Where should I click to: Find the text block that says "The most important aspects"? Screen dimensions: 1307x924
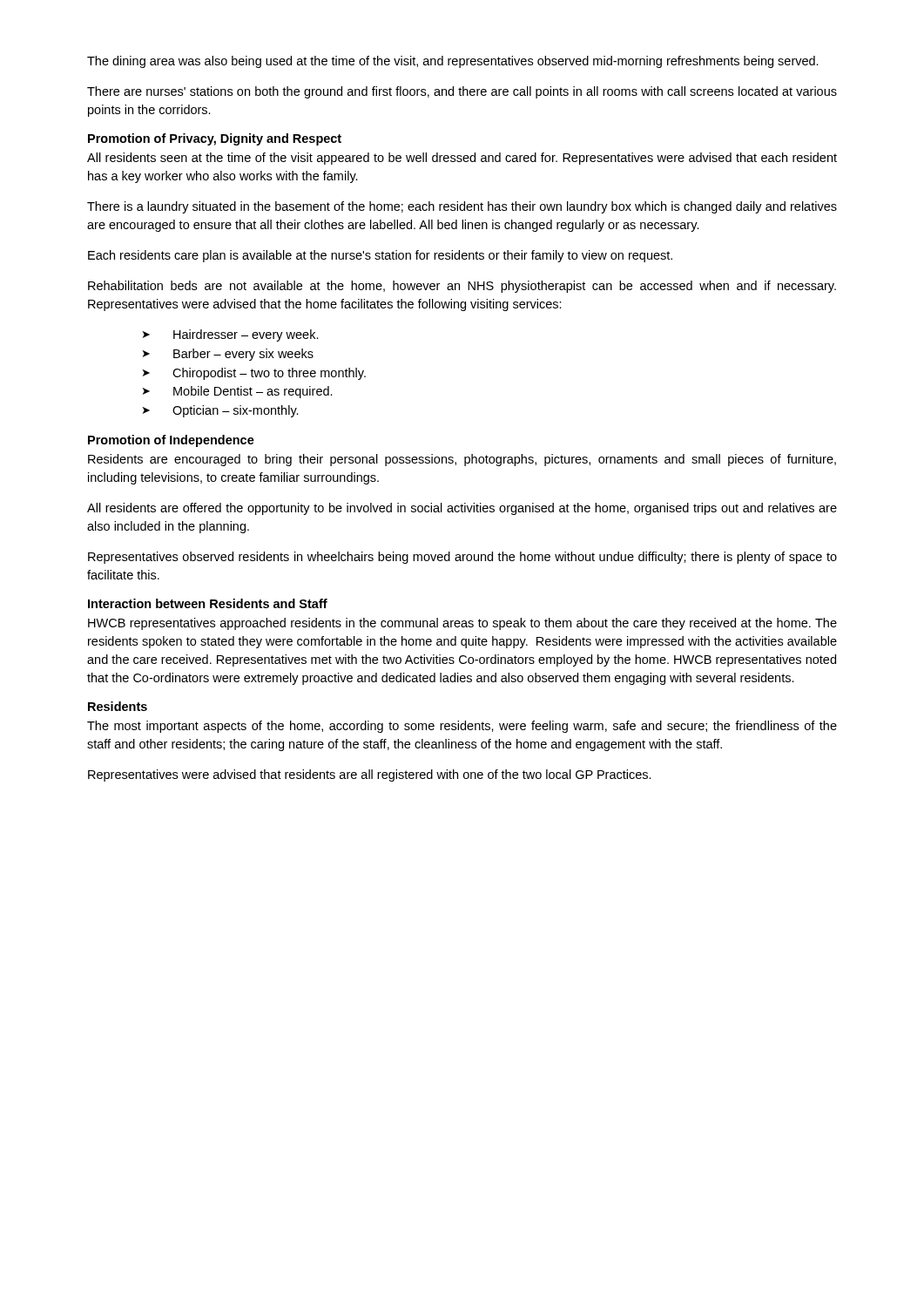point(462,735)
